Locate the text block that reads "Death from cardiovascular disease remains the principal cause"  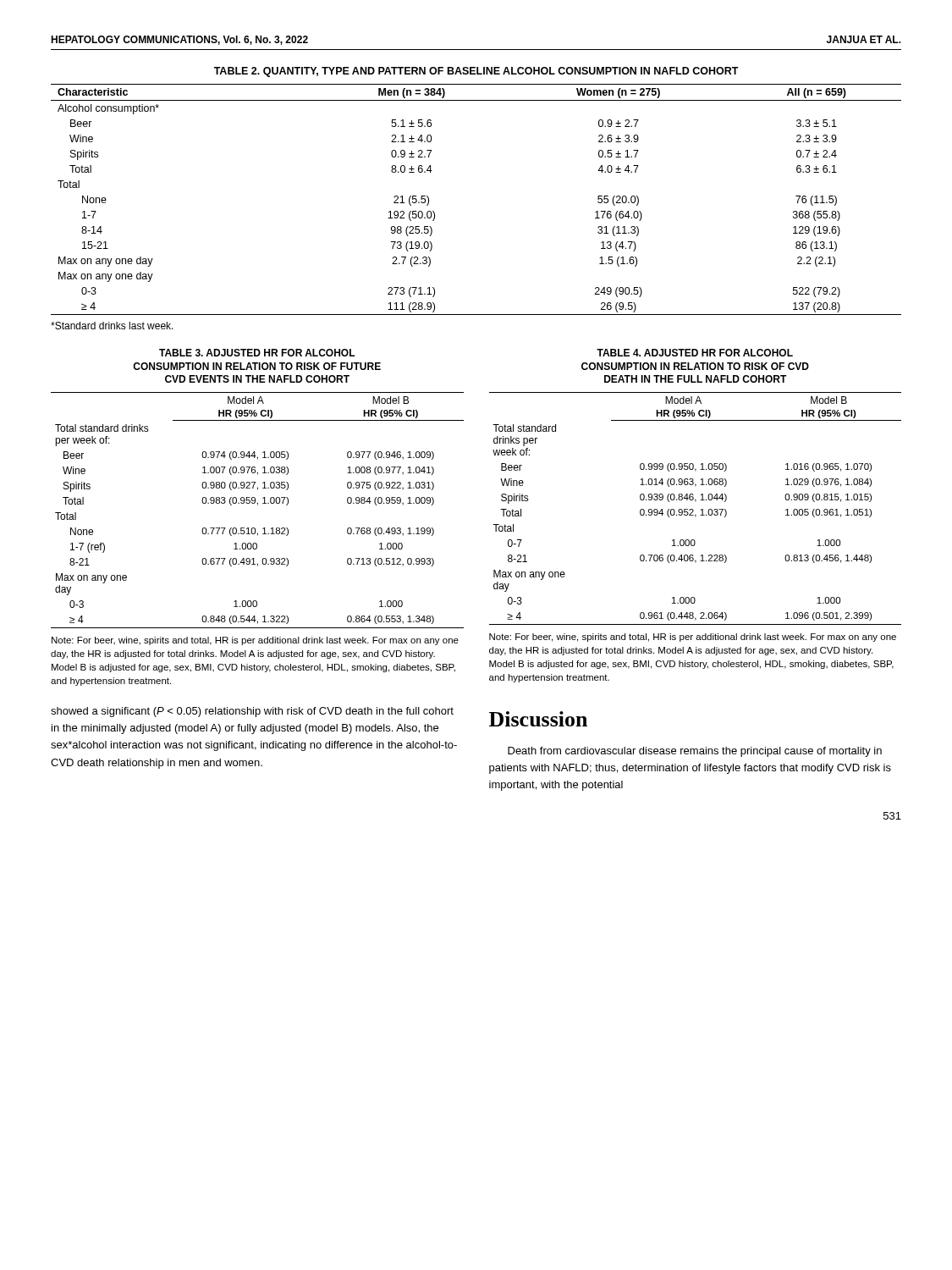(690, 768)
